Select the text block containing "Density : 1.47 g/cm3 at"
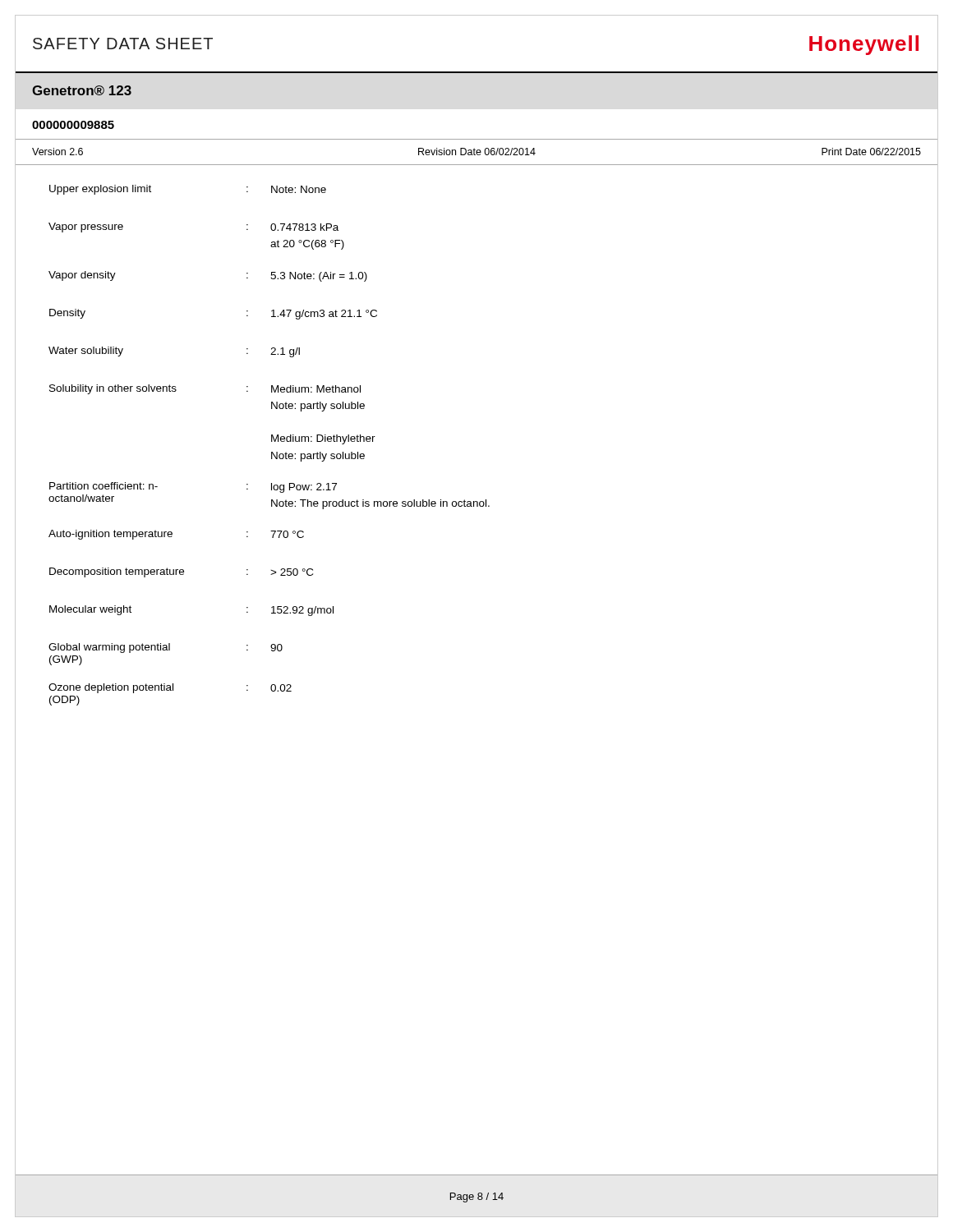953x1232 pixels. [64, 314]
